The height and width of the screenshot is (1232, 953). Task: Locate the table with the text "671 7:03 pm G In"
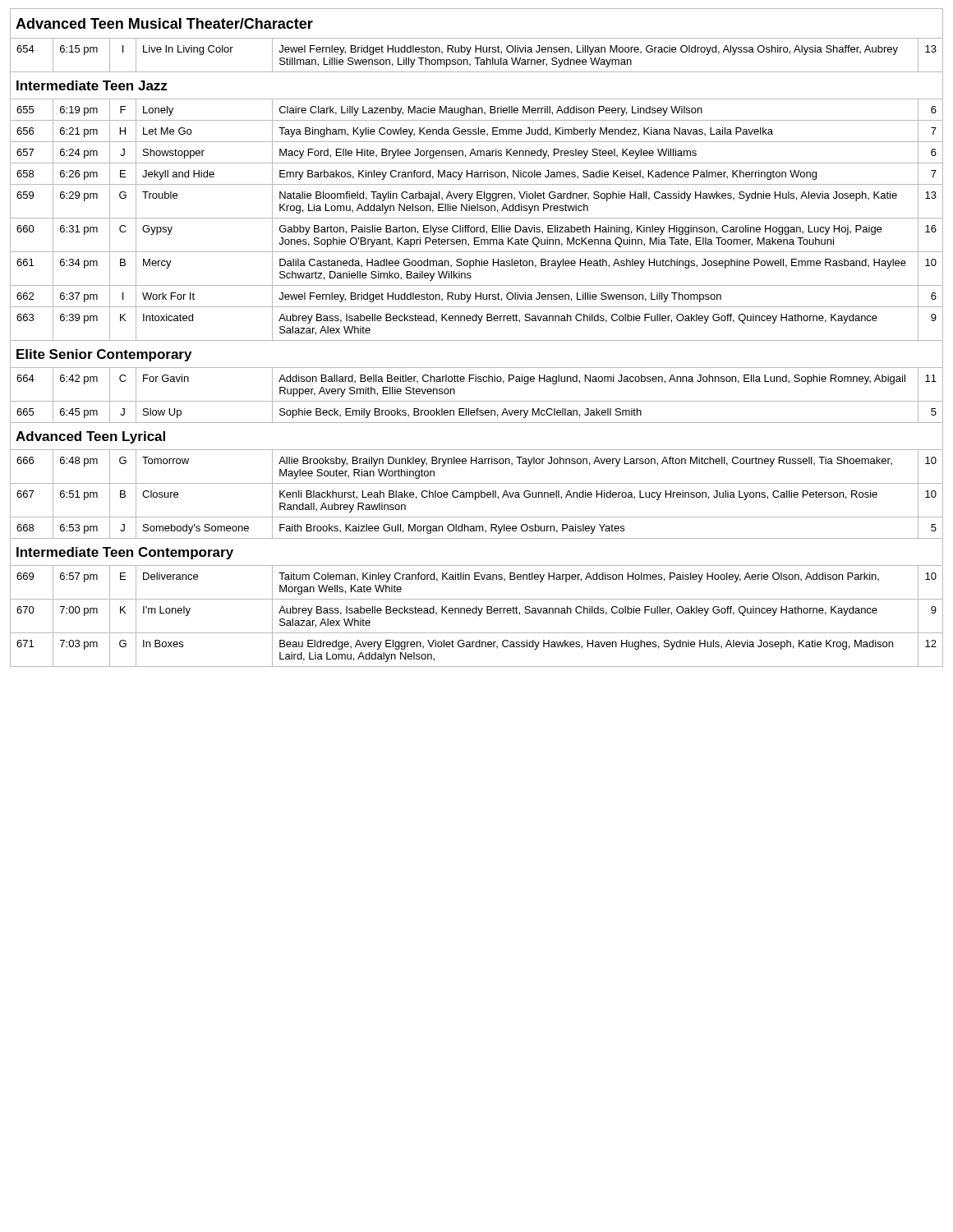[476, 650]
